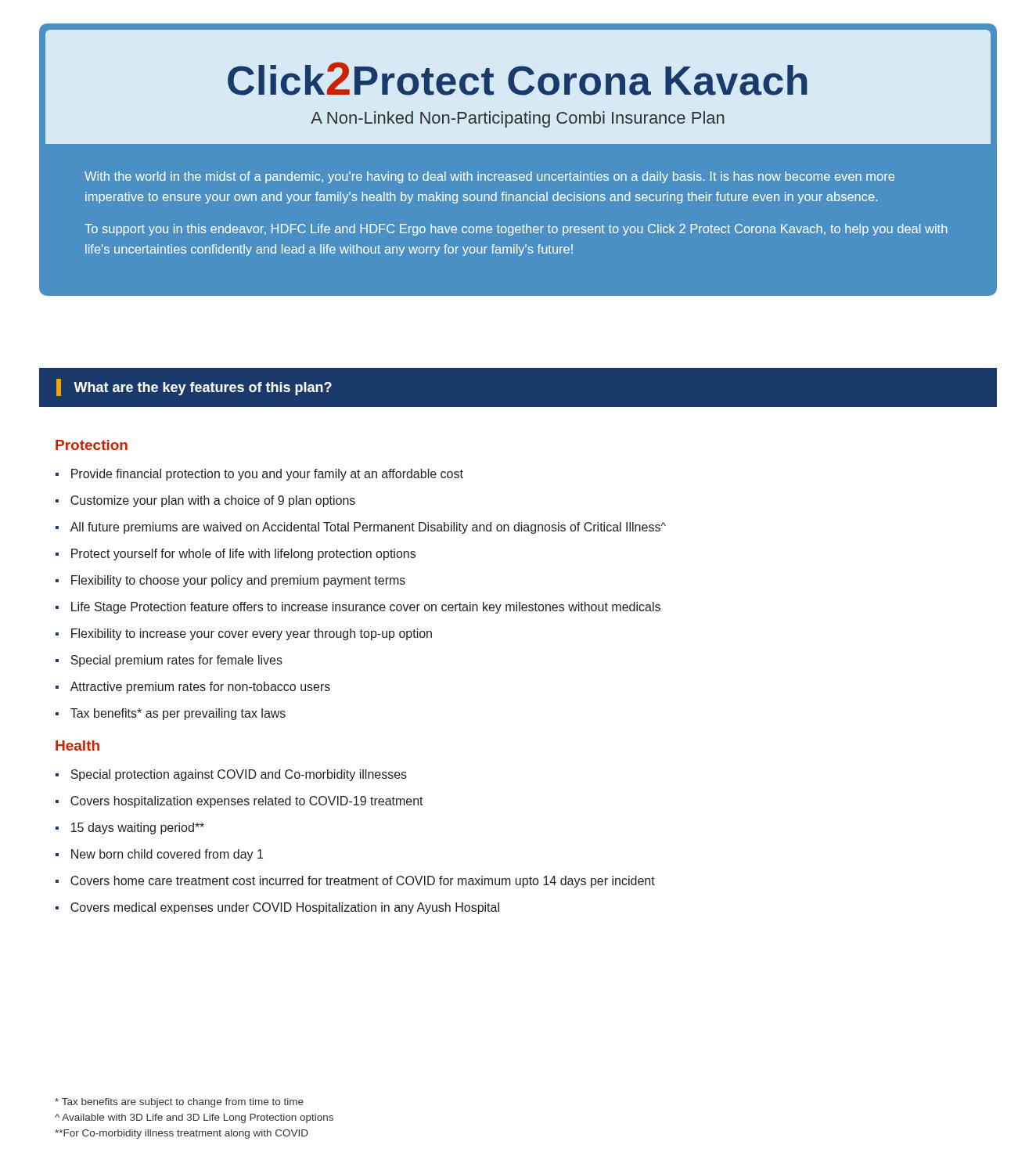The height and width of the screenshot is (1174, 1036).
Task: Click the title that begins "Click2Protect Corona Kavach A Non-Linked Non-Participating"
Action: [518, 87]
